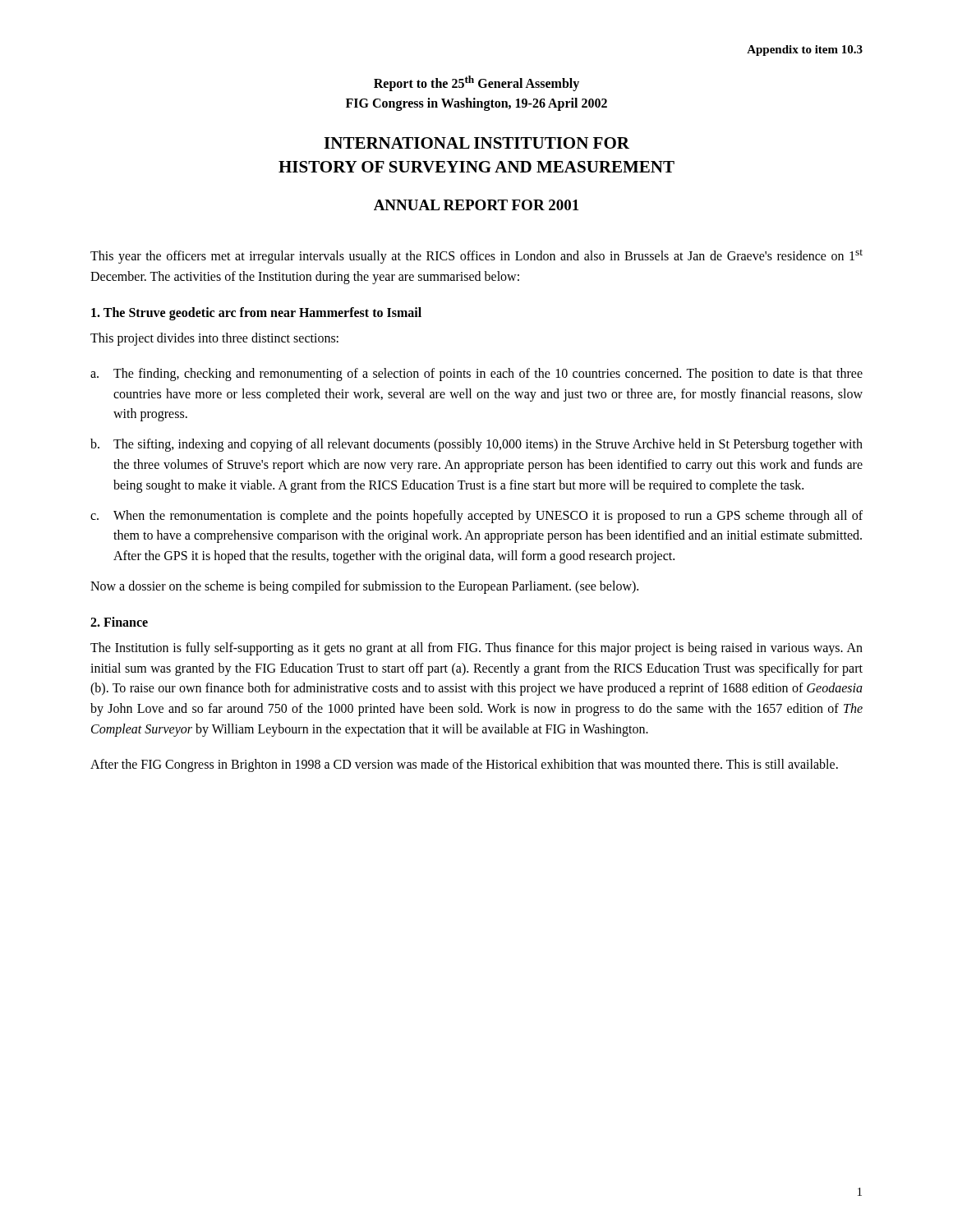Image resolution: width=953 pixels, height=1232 pixels.
Task: Navigate to the region starting "INTERNATIONAL INSTITUTION FOR HISTORY OF"
Action: 476,155
